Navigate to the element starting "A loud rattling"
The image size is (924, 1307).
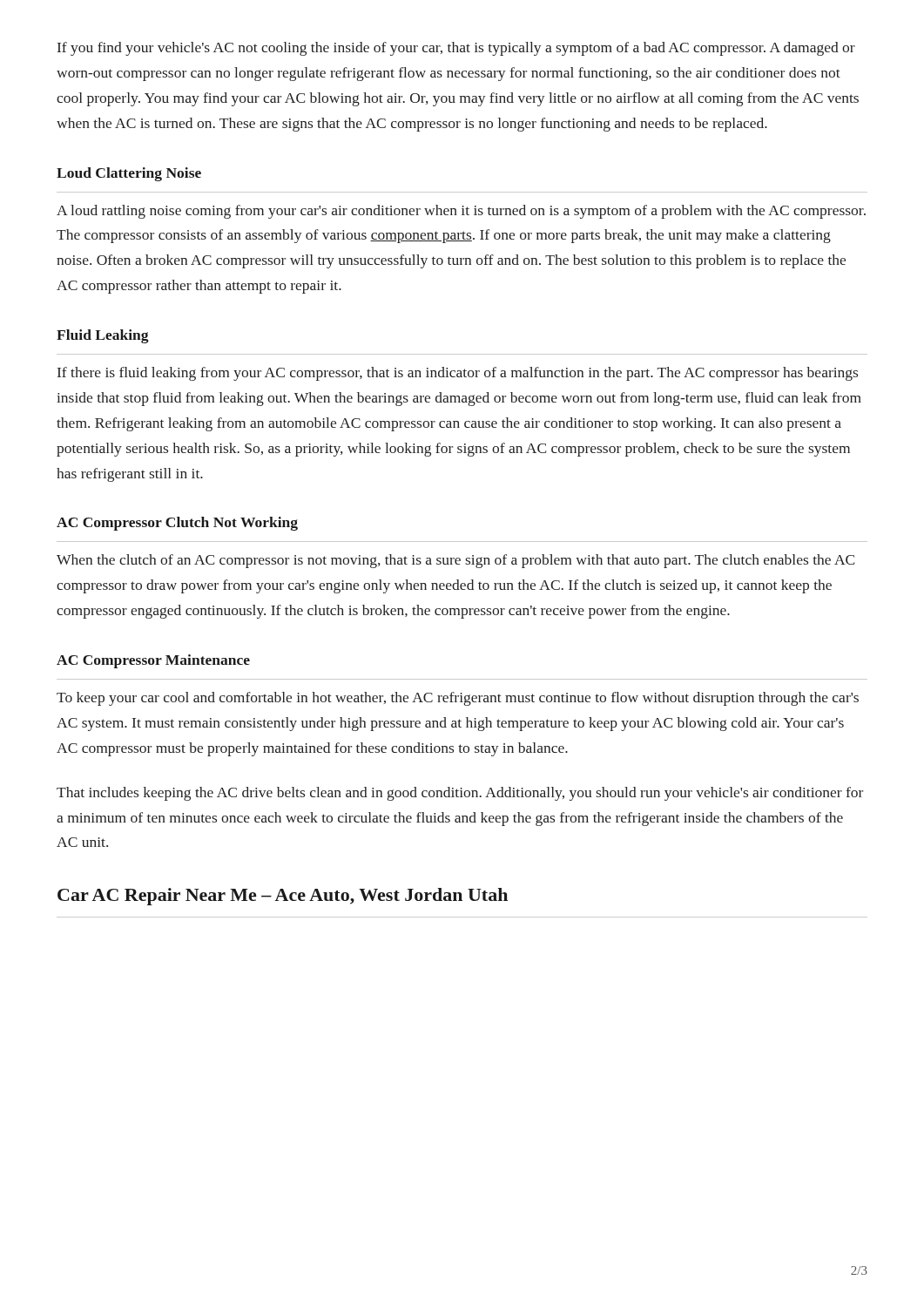coord(462,247)
